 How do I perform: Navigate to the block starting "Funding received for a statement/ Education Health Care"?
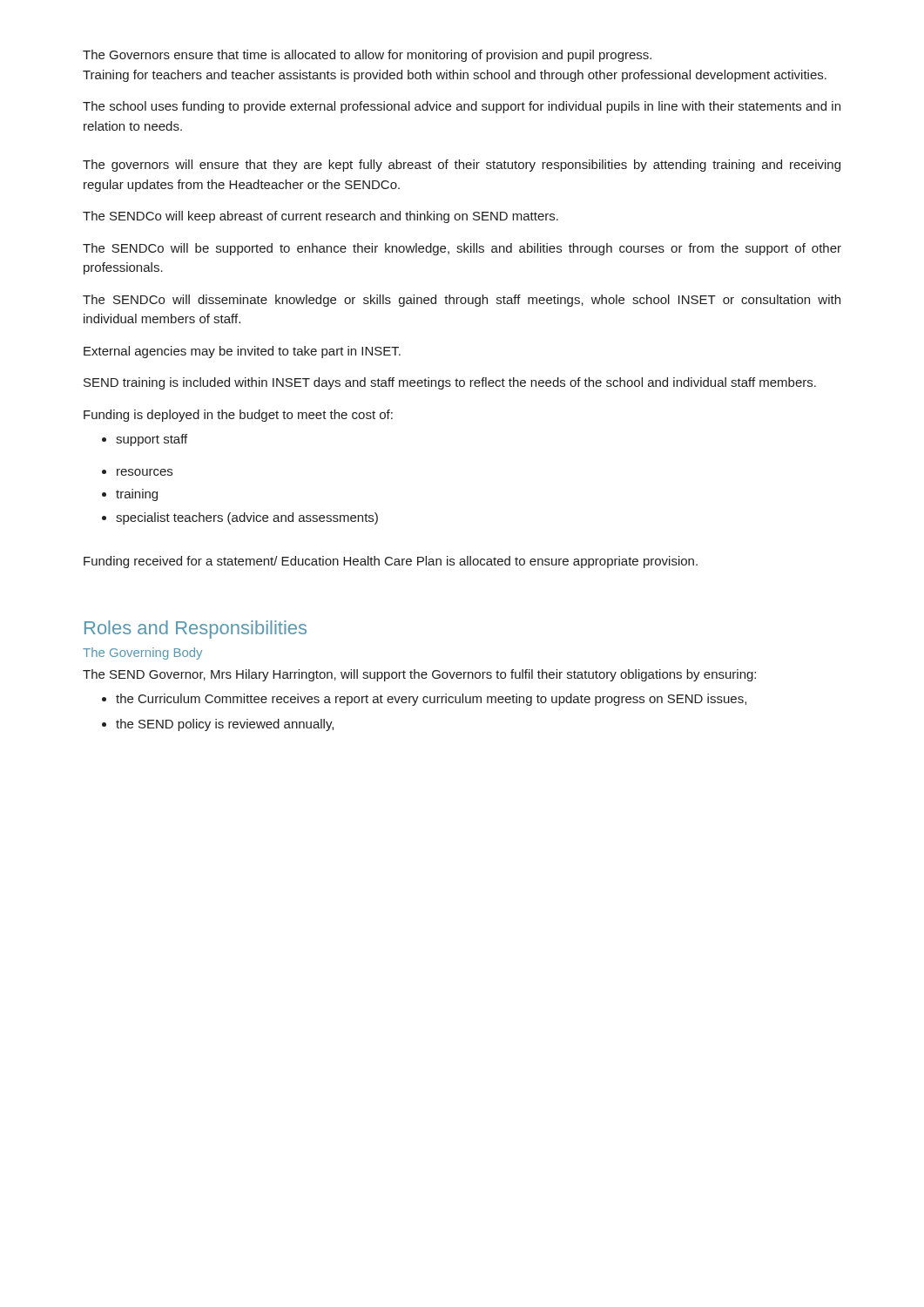coord(391,561)
